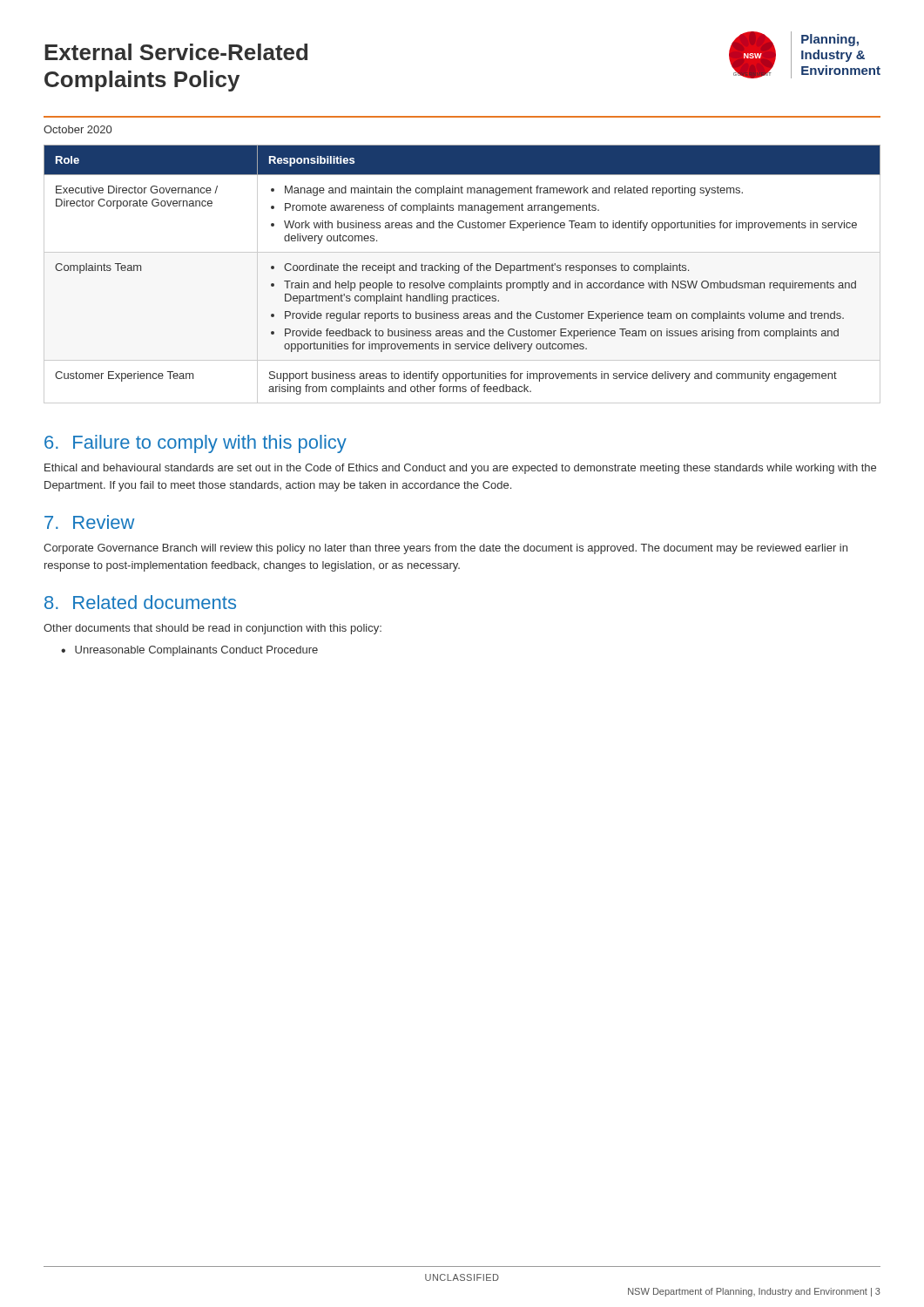Select the table that reads "Complaints Team"
The width and height of the screenshot is (924, 1307).
click(x=462, y=274)
